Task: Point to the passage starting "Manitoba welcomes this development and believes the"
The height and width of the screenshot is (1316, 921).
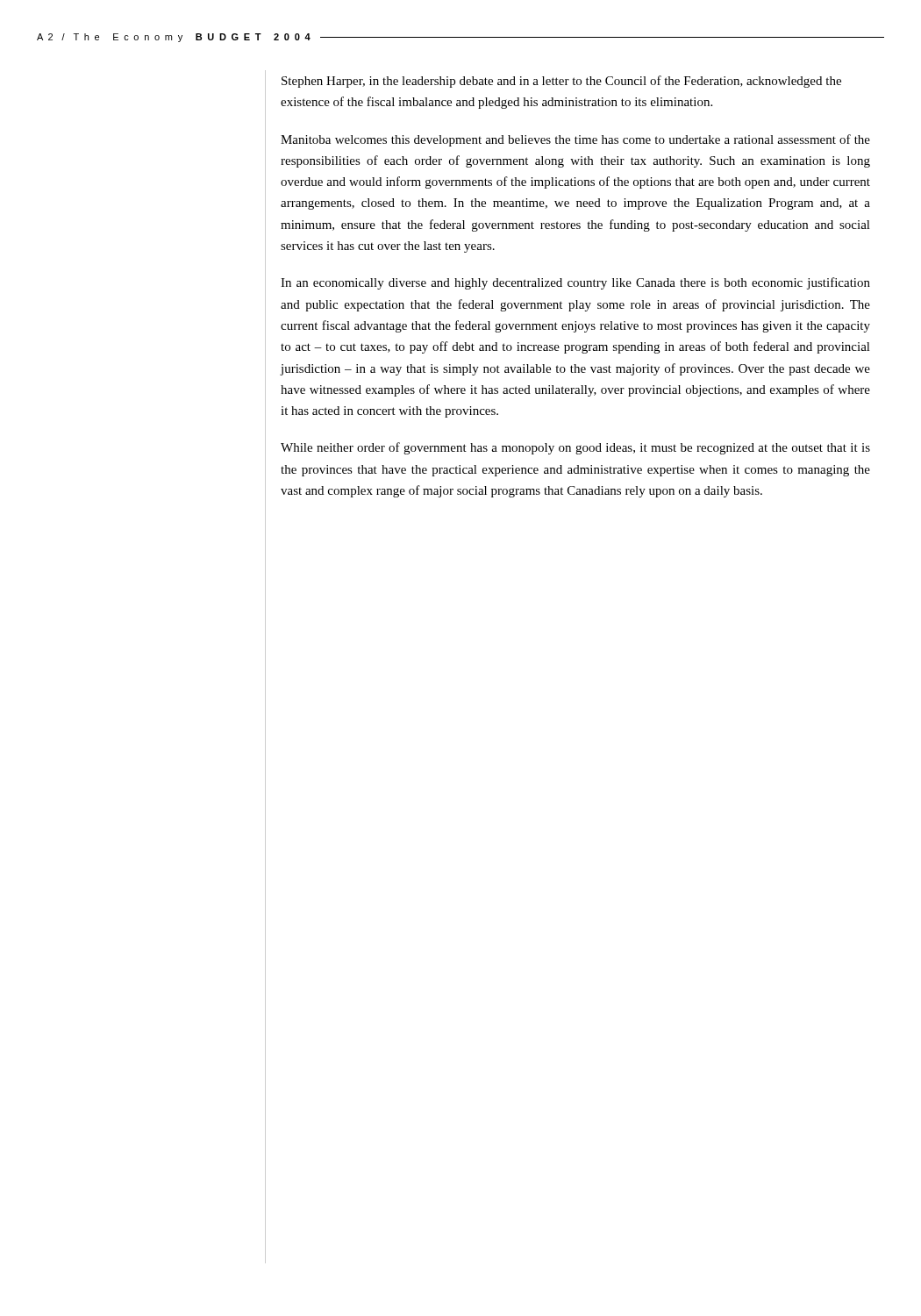Action: pos(575,193)
